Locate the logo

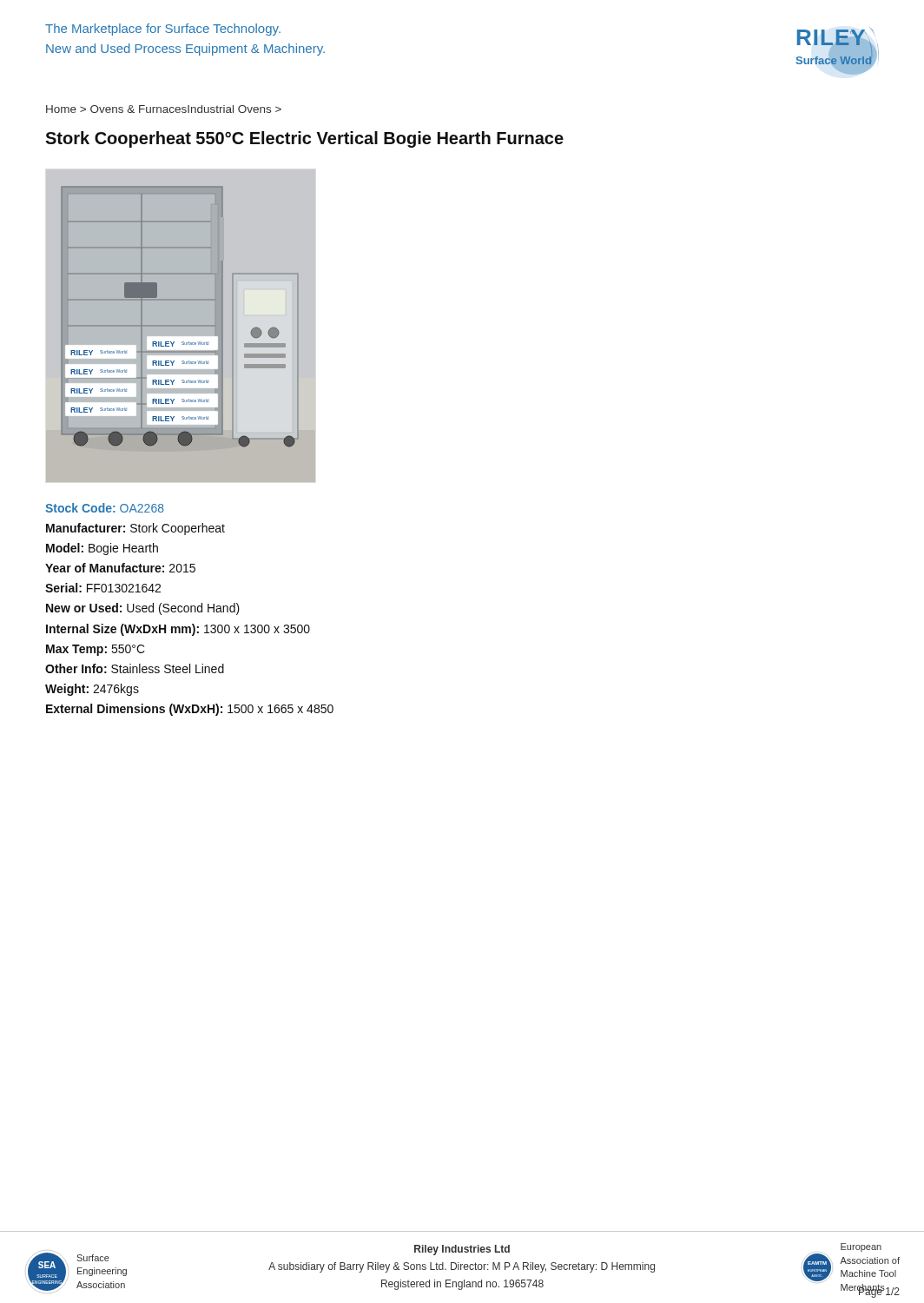(x=809, y=52)
